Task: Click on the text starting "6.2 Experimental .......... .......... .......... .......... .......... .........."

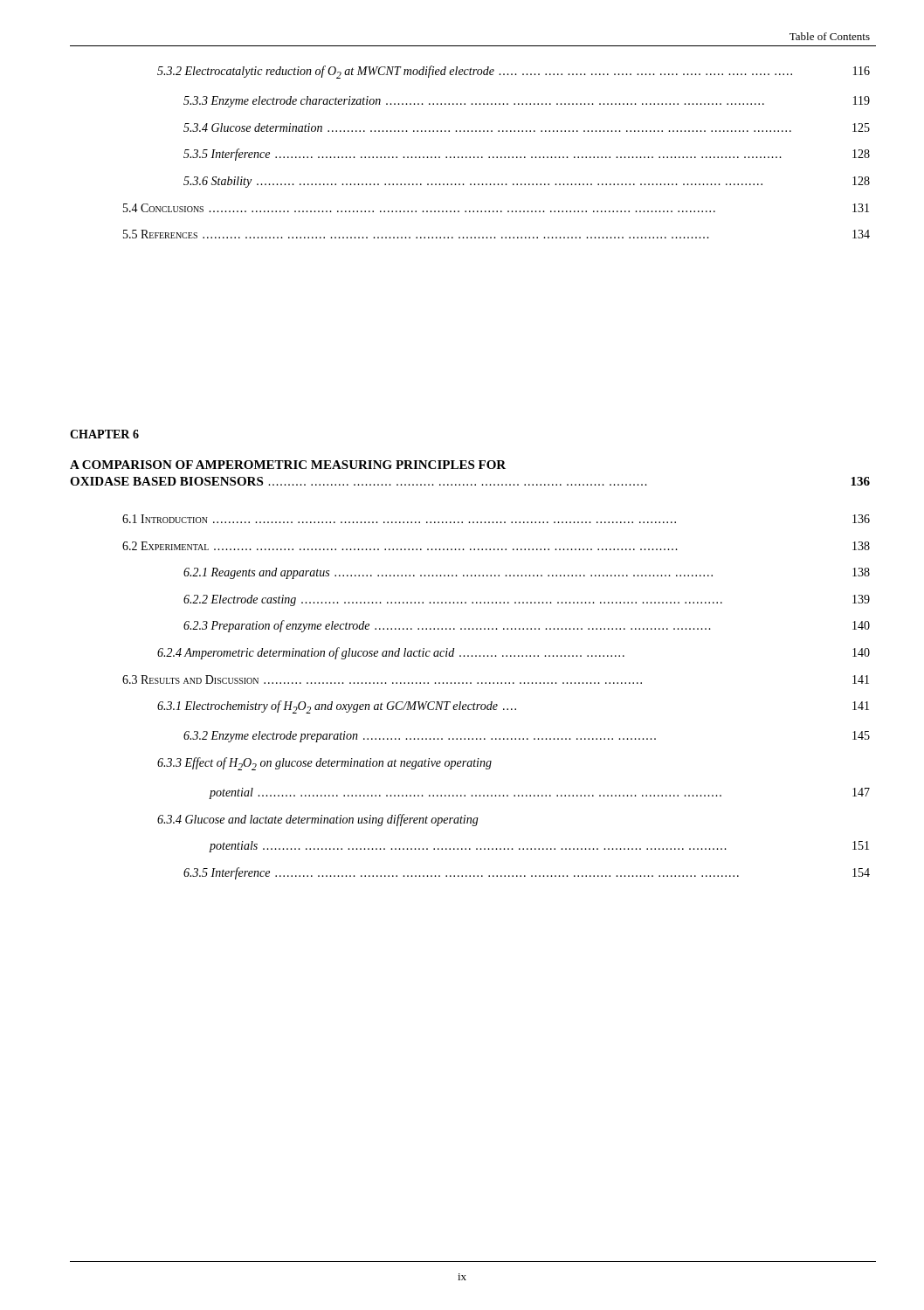Action: pos(496,546)
